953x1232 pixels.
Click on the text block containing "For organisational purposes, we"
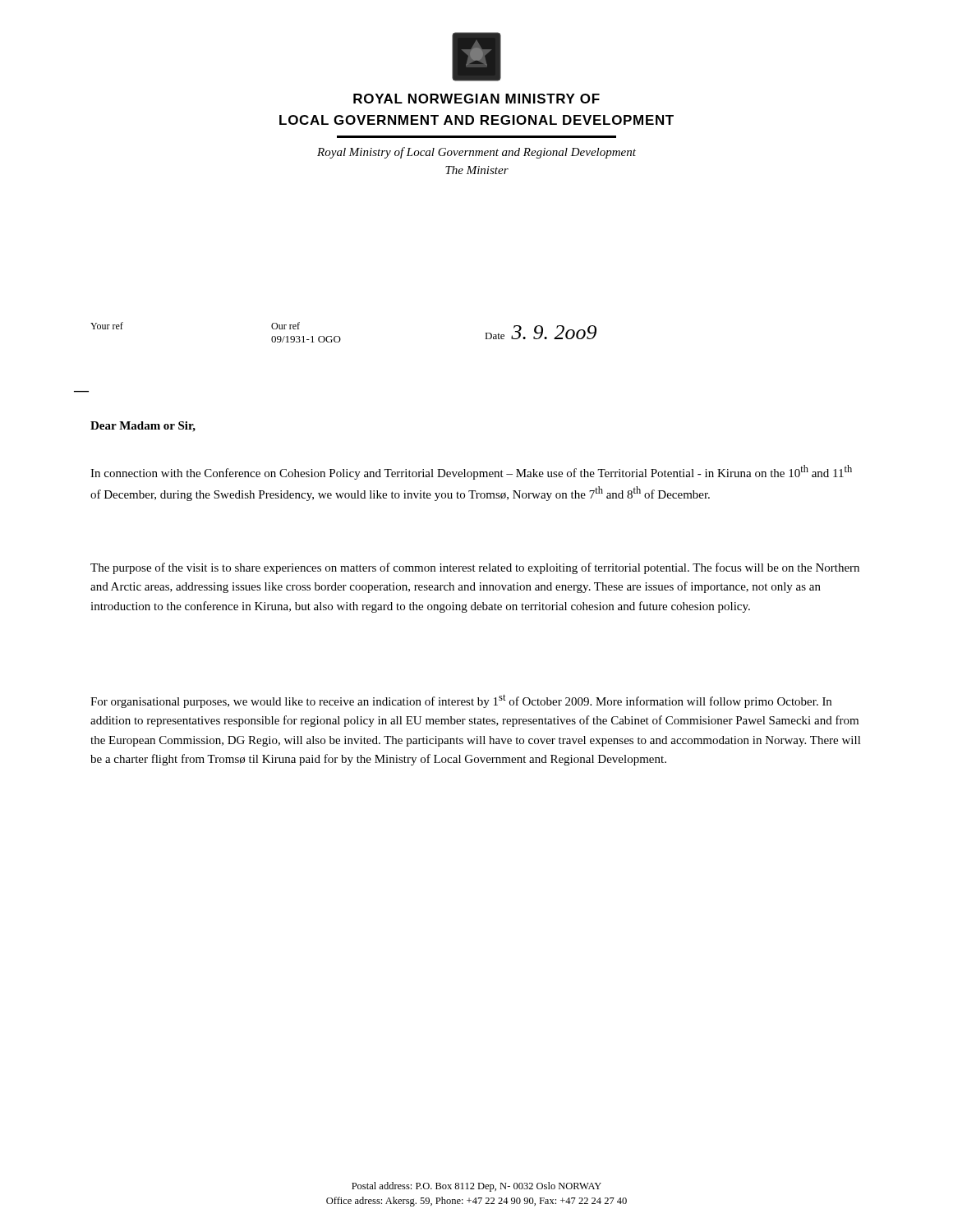(476, 728)
